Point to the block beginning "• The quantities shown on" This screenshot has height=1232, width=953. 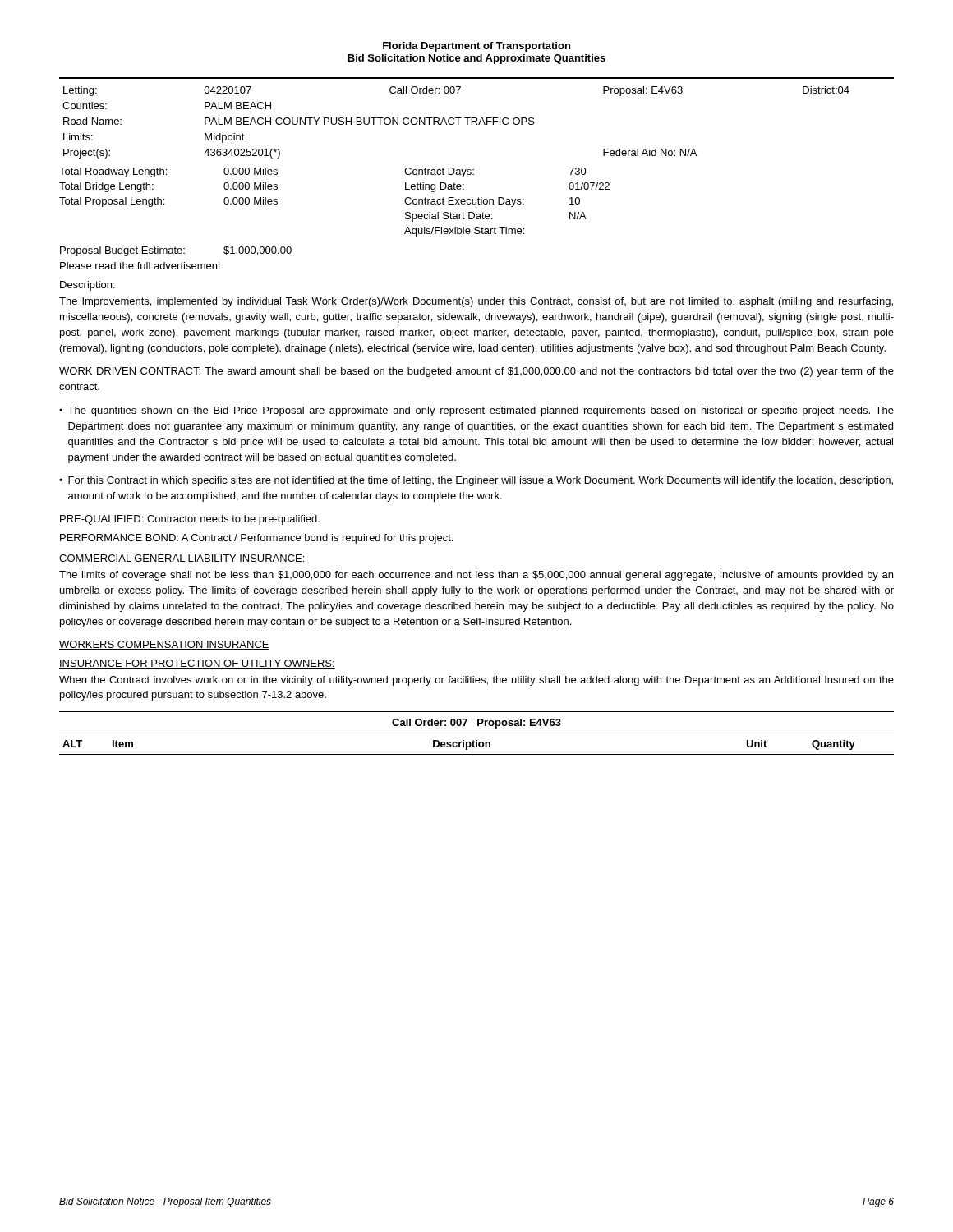point(476,434)
